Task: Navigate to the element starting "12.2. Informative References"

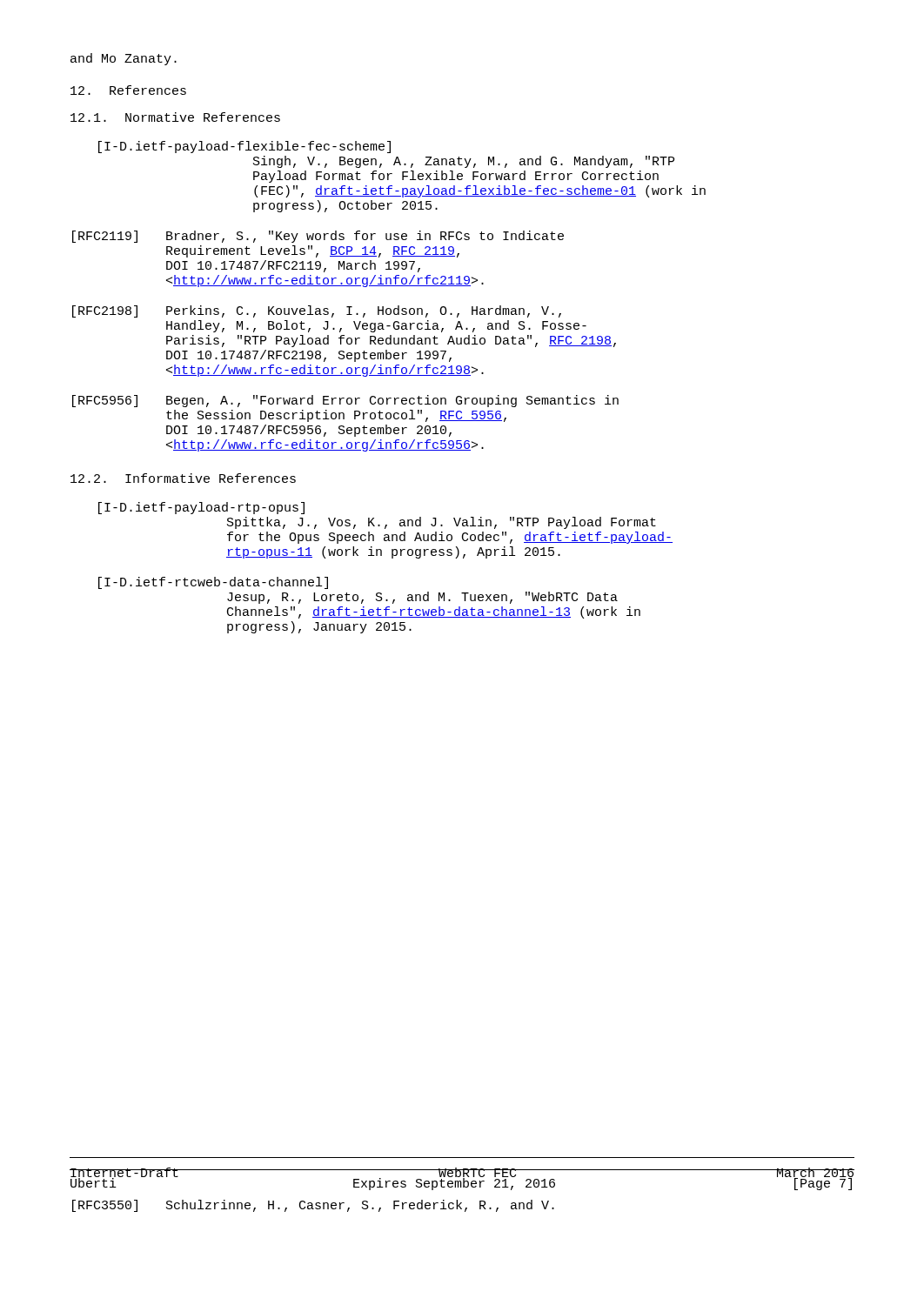Action: click(x=183, y=480)
